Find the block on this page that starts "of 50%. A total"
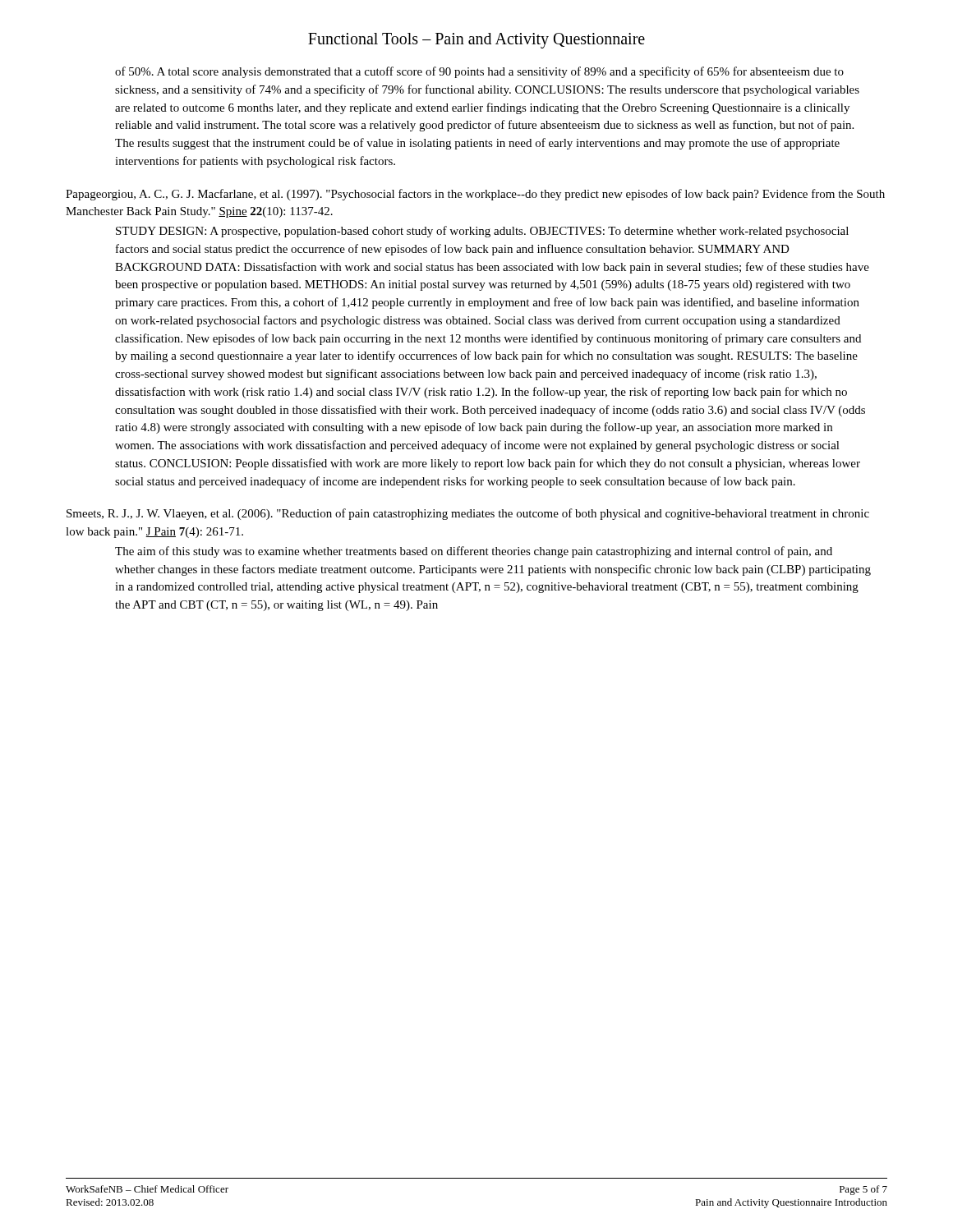Viewport: 953px width, 1232px height. (x=487, y=116)
